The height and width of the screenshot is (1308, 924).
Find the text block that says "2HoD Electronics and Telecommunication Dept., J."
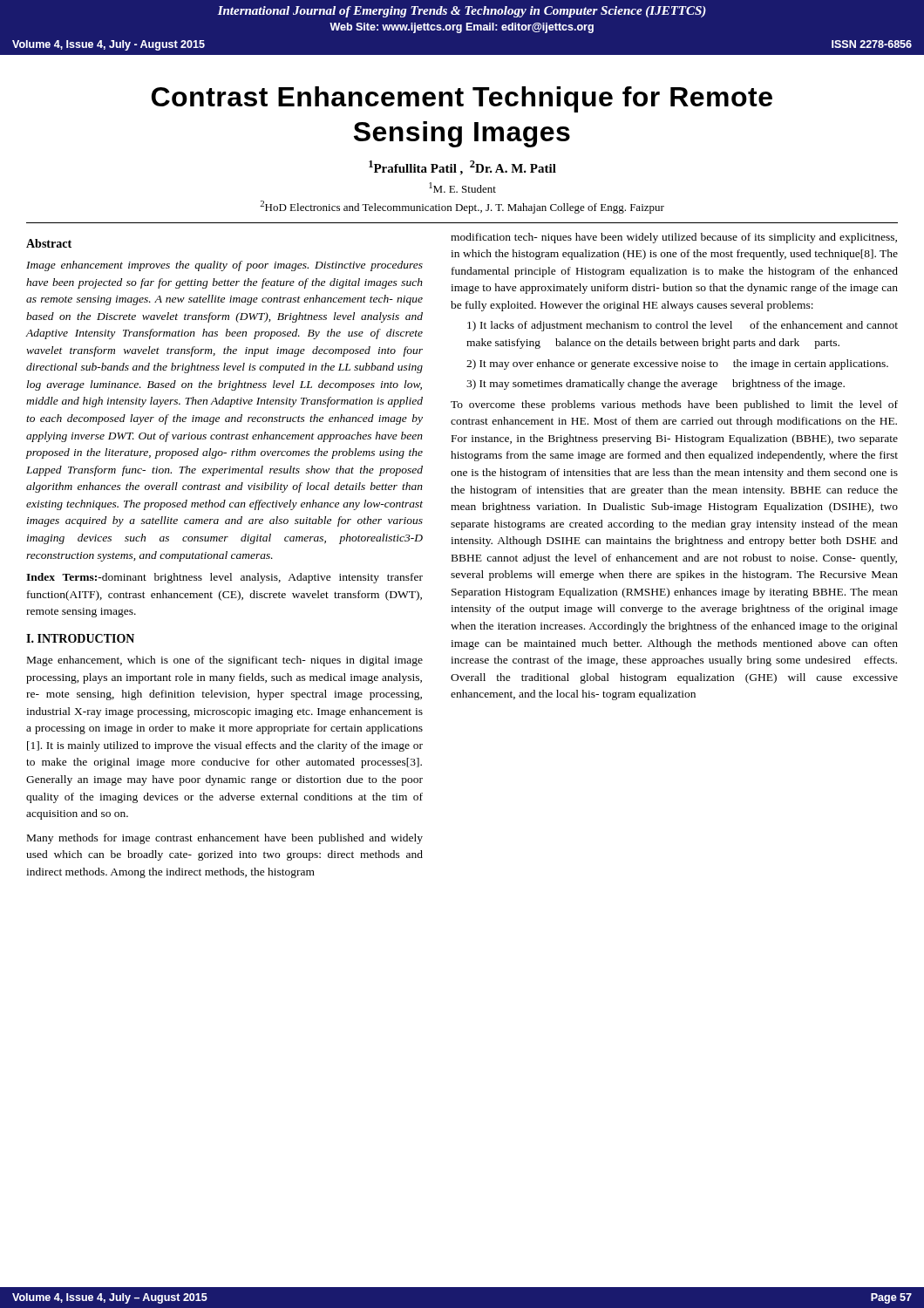coord(462,206)
